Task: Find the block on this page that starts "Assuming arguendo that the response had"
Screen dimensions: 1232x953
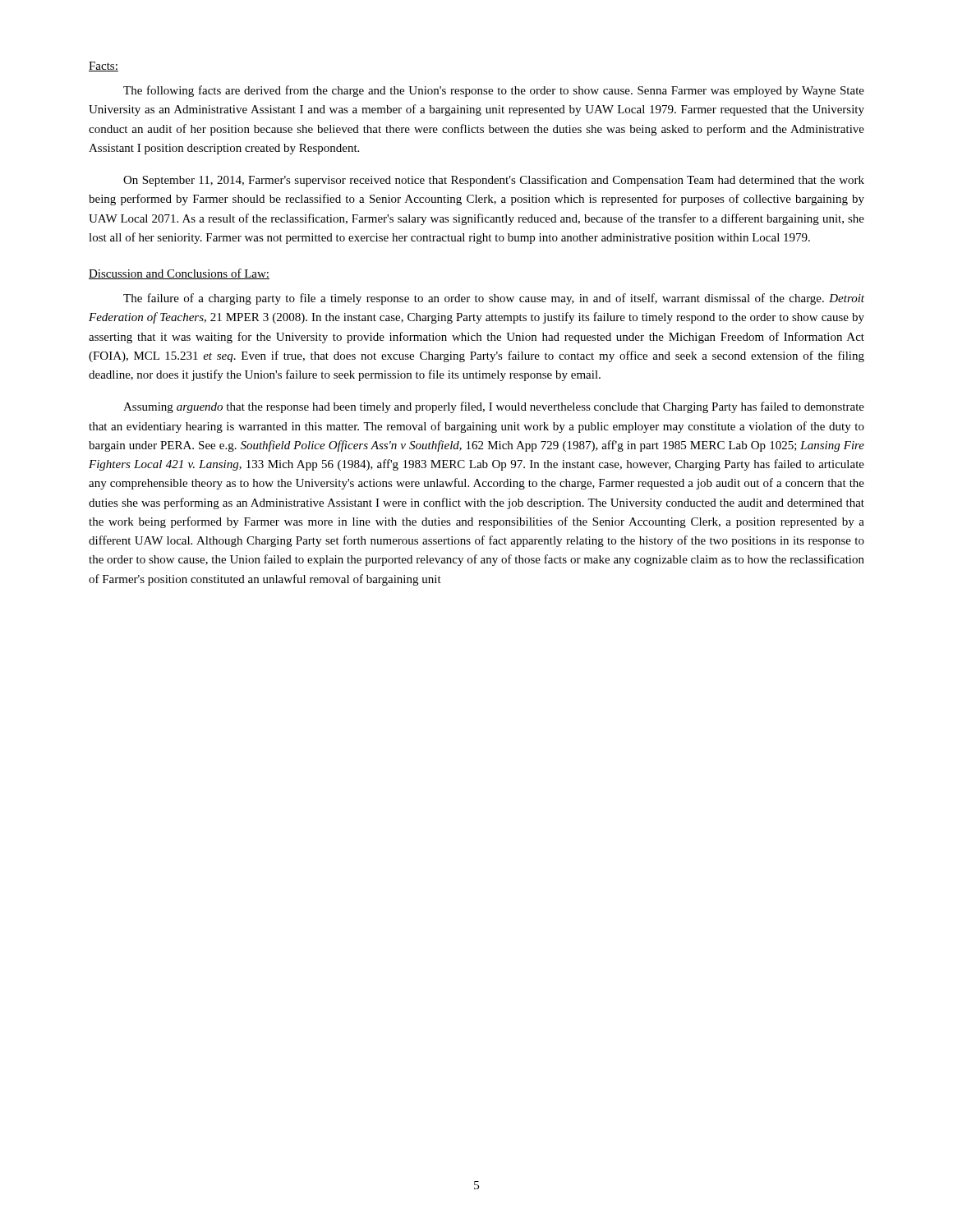Action: tap(476, 493)
